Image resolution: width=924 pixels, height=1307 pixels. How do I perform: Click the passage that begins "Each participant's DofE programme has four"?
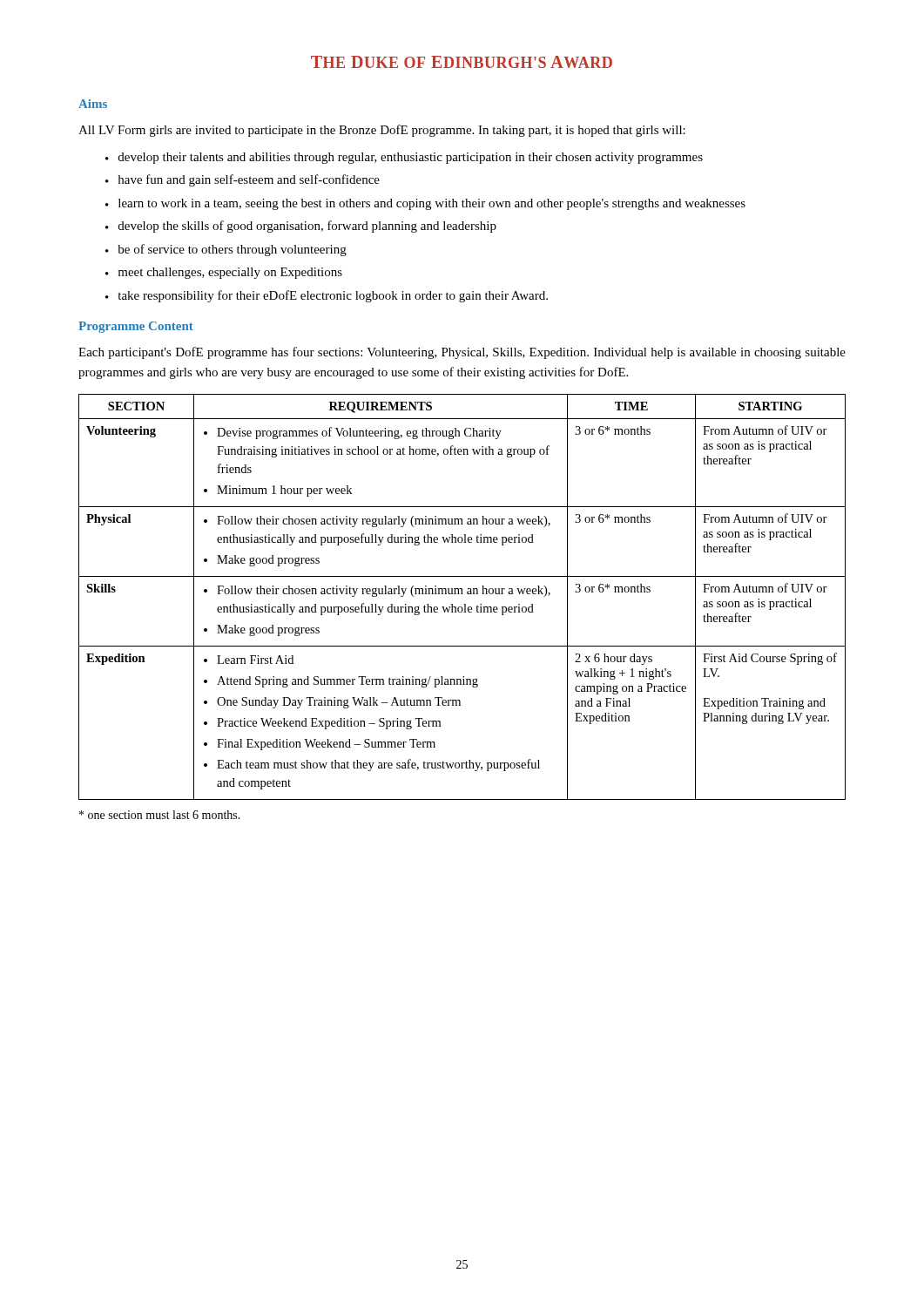pyautogui.click(x=462, y=362)
